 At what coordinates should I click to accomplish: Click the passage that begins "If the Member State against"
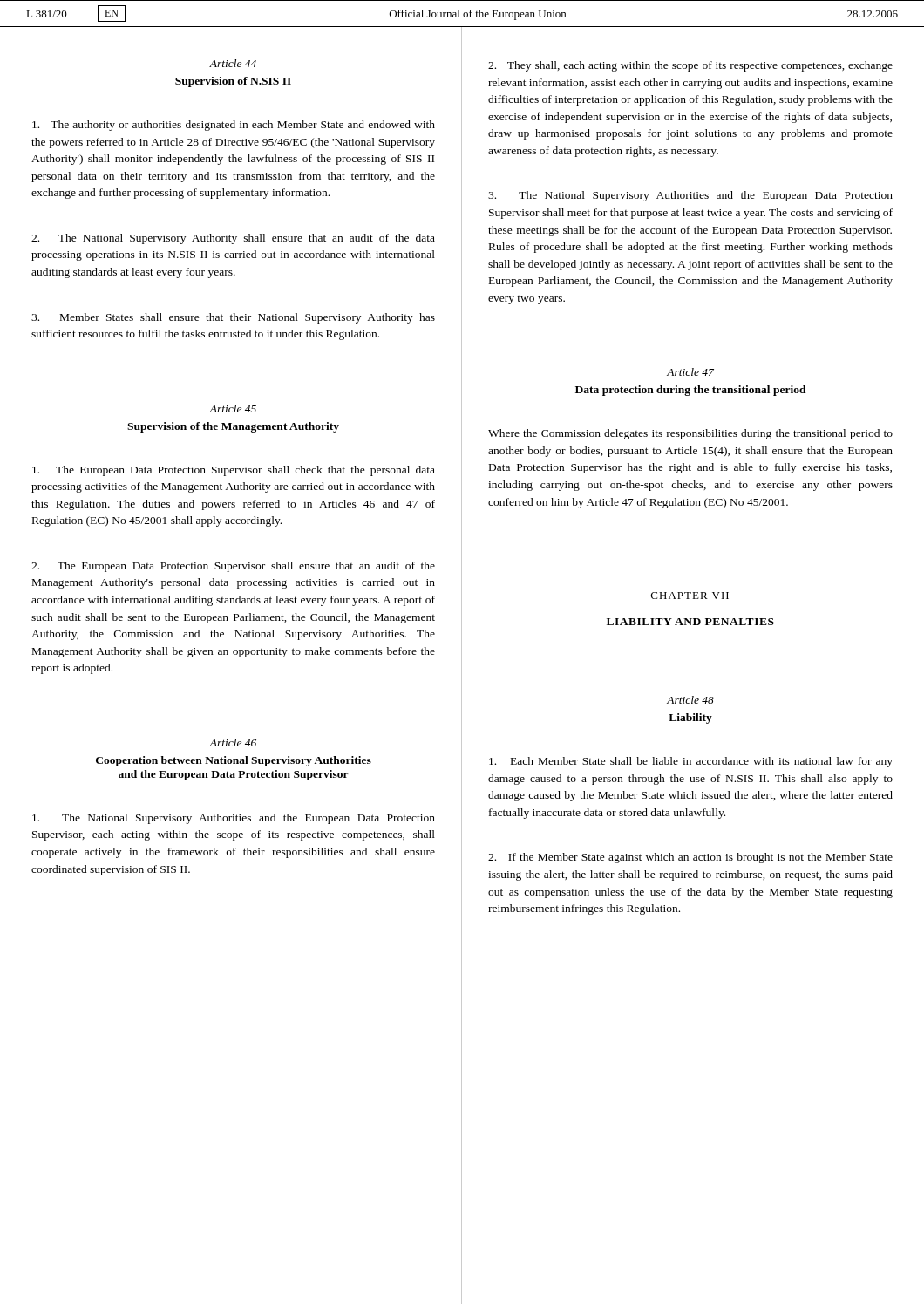point(690,883)
